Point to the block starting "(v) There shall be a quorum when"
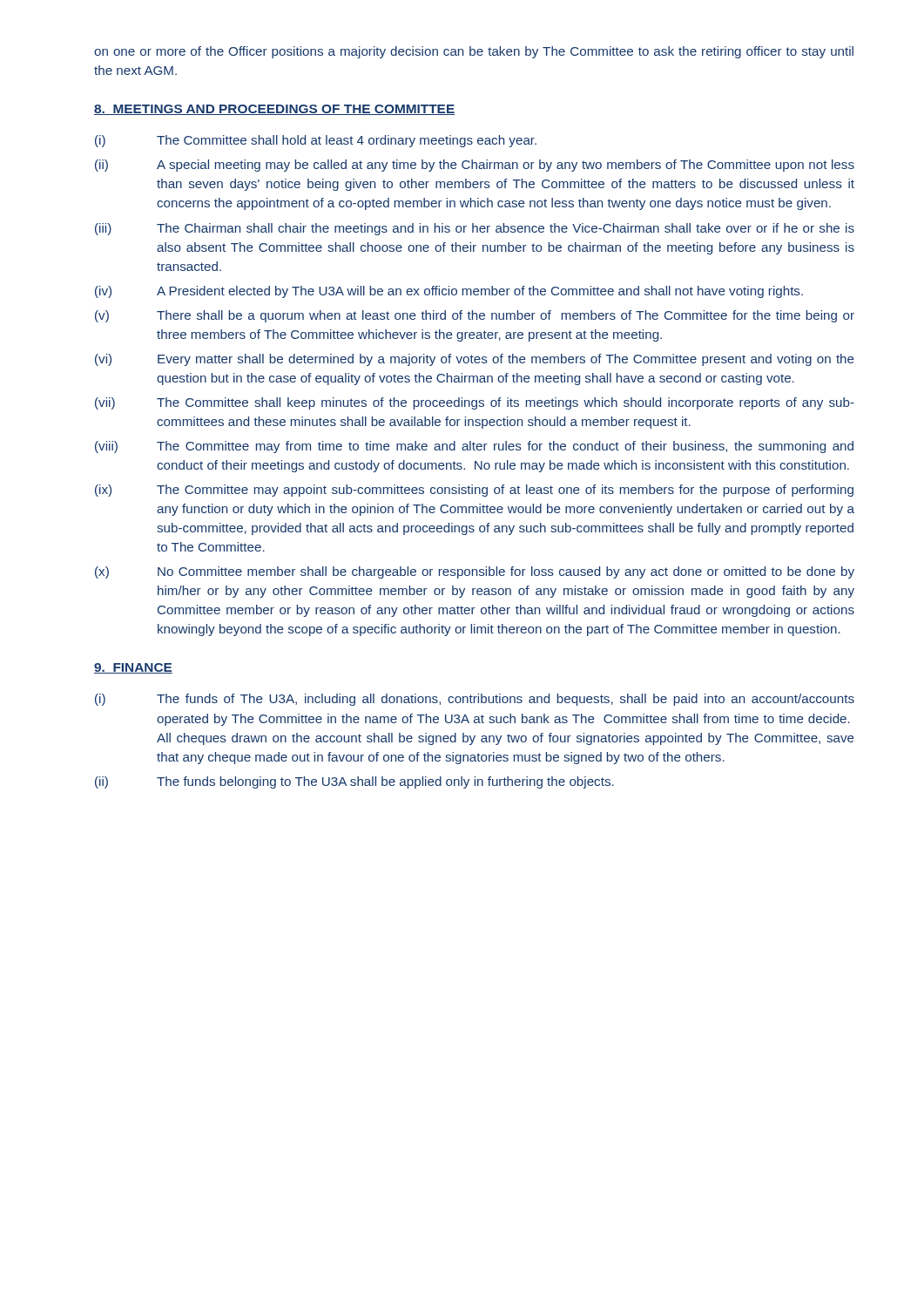924x1307 pixels. point(474,325)
